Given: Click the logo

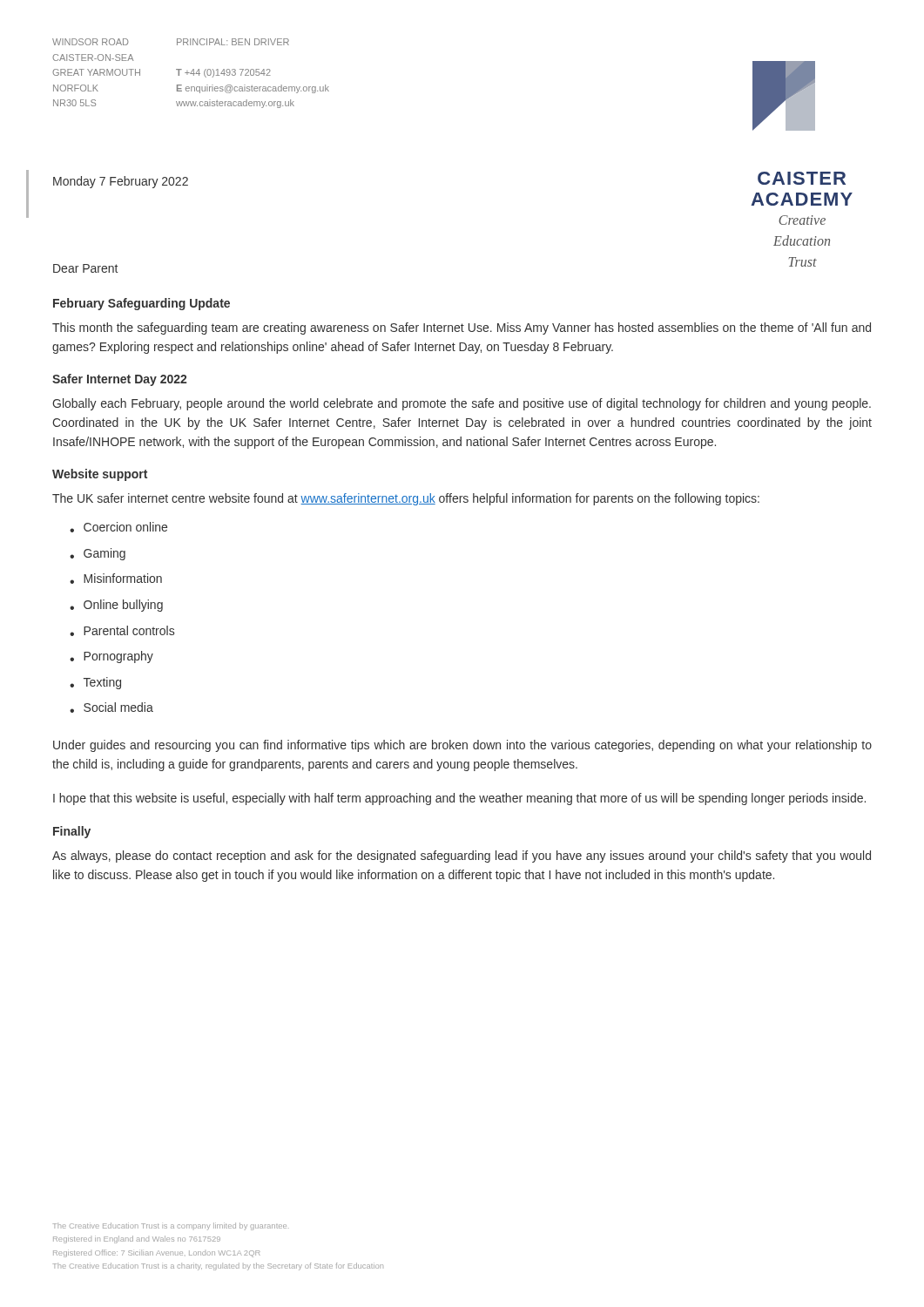Looking at the screenshot, I should 802,154.
